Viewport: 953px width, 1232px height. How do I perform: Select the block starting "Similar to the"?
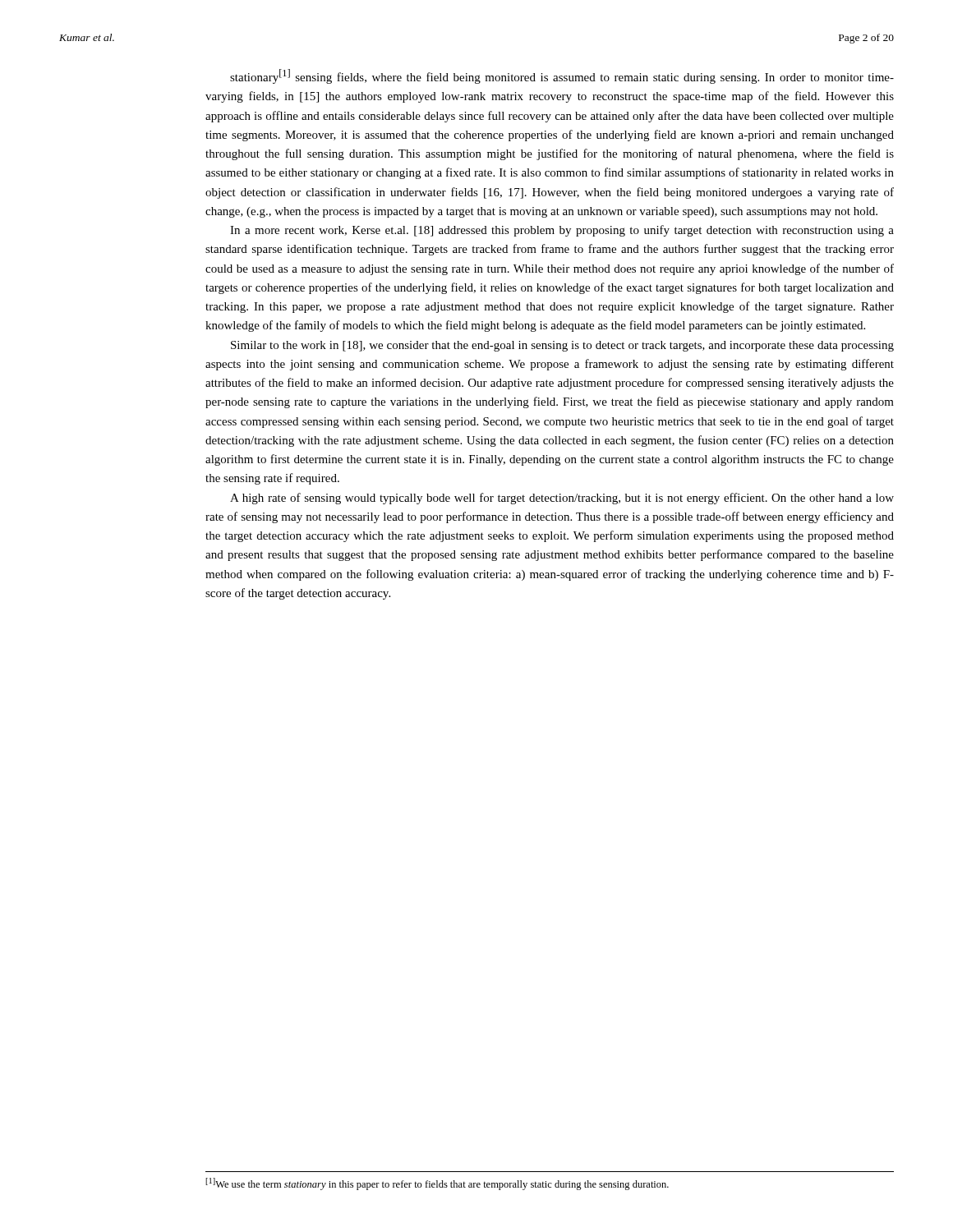click(550, 412)
